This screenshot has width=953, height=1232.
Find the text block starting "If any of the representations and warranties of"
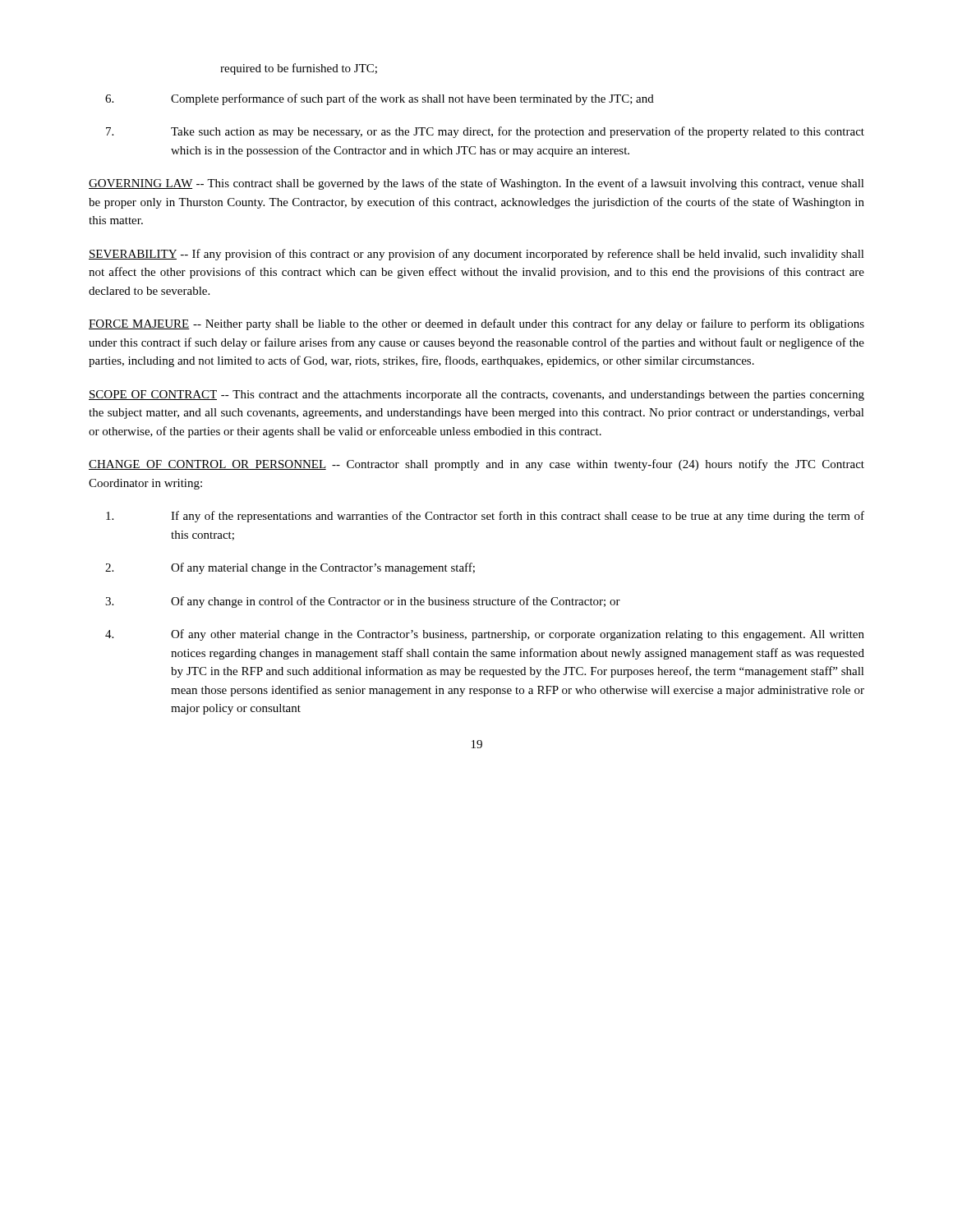[476, 525]
